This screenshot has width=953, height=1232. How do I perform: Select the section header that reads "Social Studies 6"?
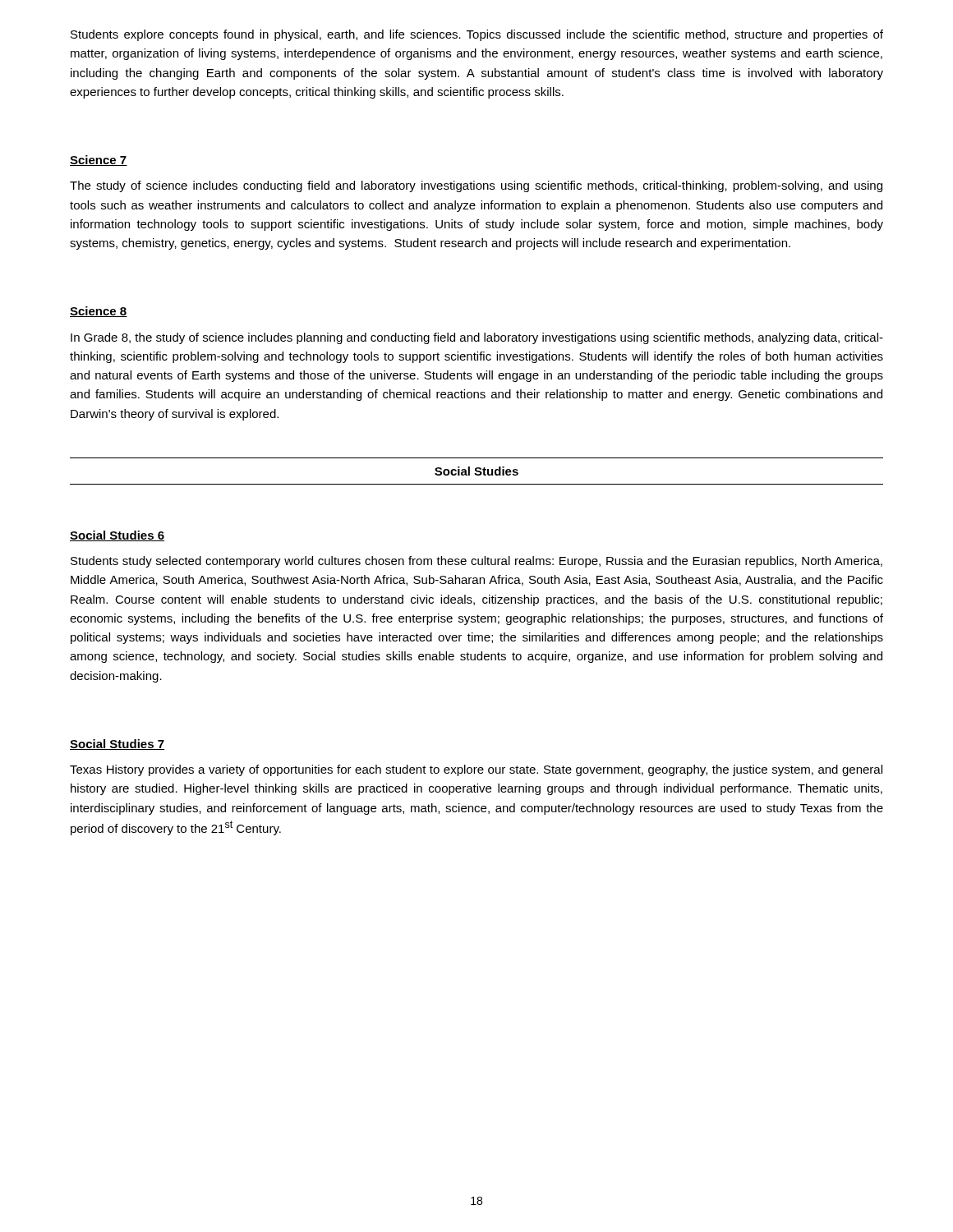(x=117, y=535)
